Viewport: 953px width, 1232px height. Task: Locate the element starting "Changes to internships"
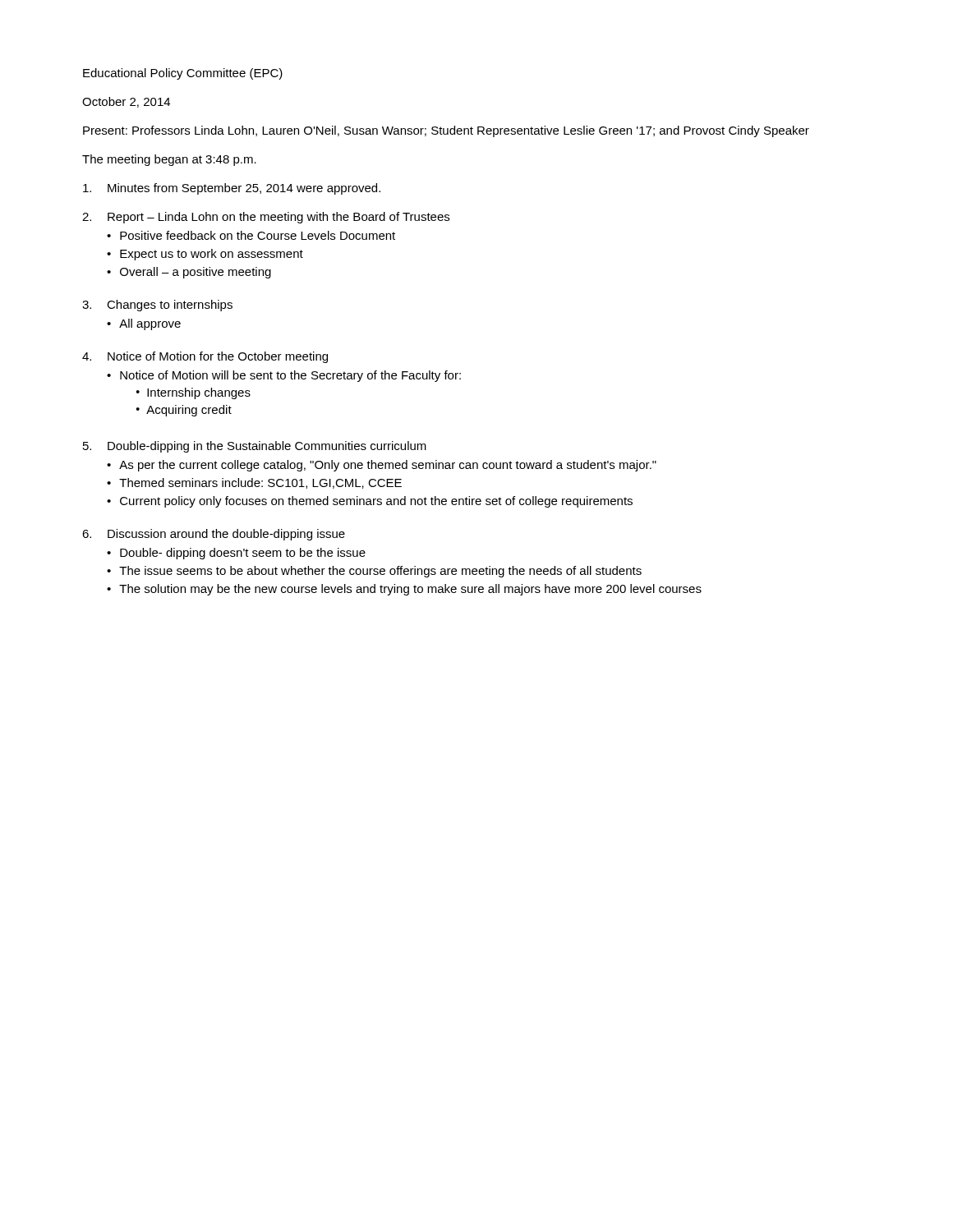[170, 304]
